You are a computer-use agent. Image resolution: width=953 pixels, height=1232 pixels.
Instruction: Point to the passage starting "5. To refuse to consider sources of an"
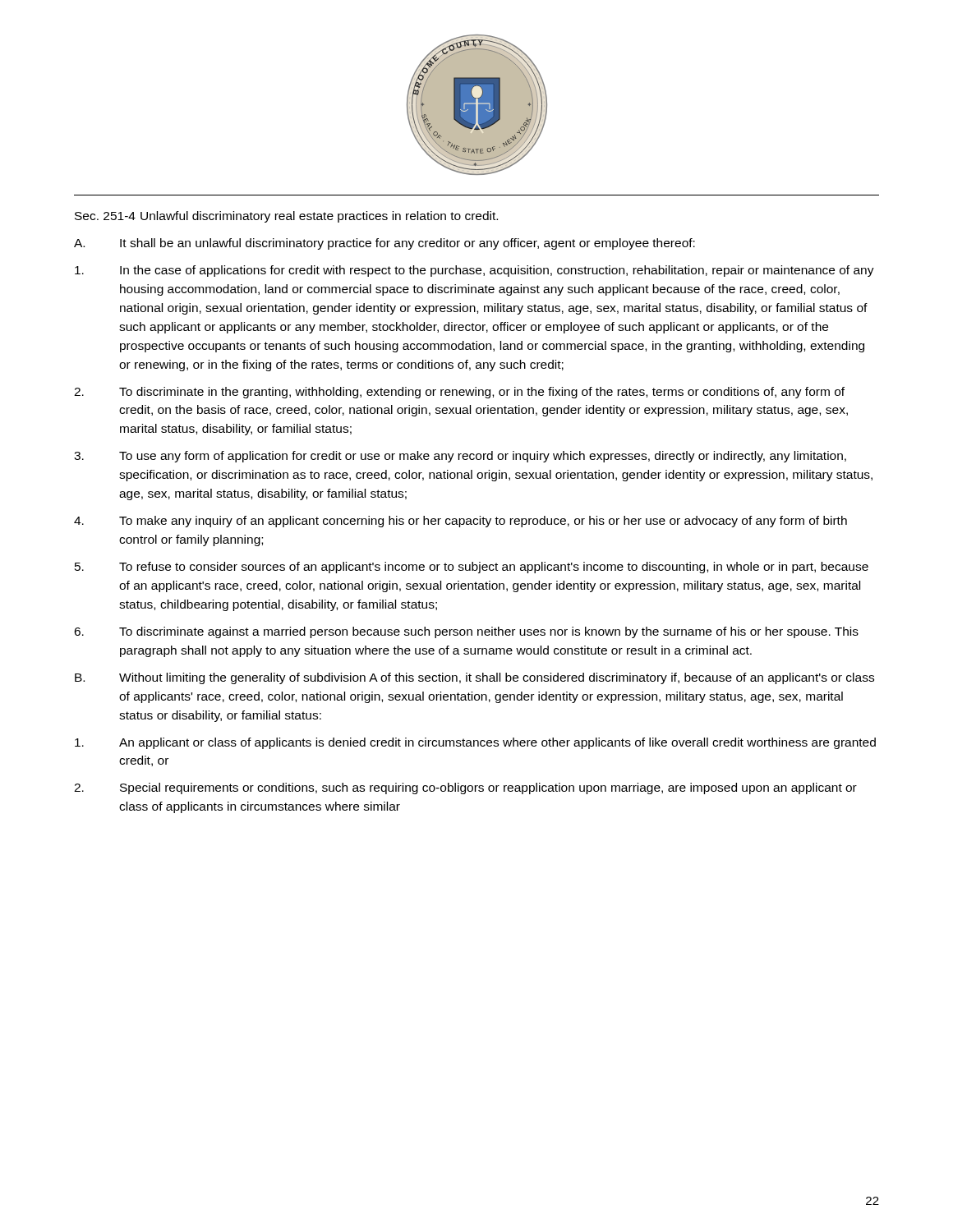(476, 586)
